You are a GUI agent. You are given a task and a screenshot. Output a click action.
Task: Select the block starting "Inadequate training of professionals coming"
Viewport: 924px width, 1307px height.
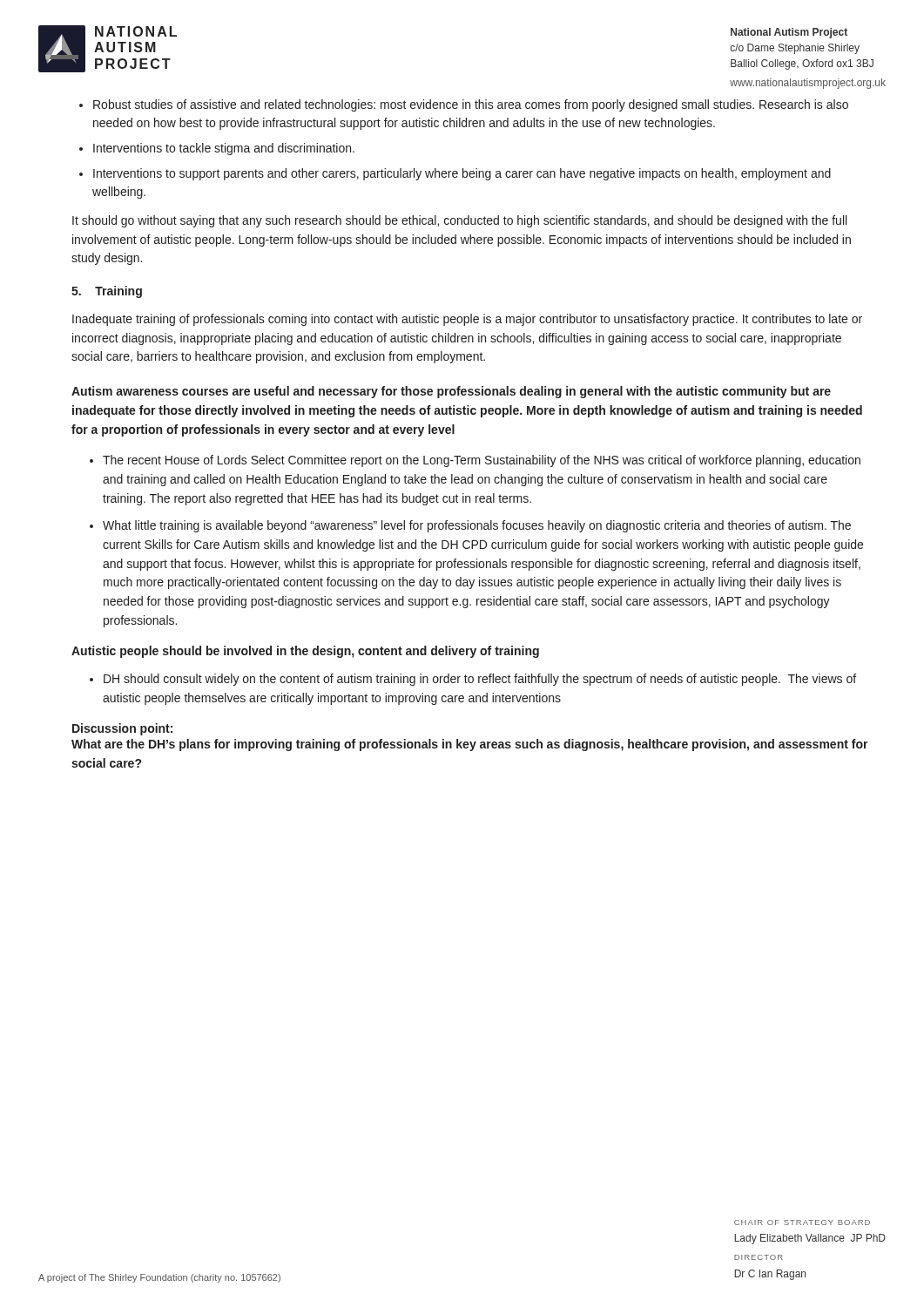coord(467,338)
